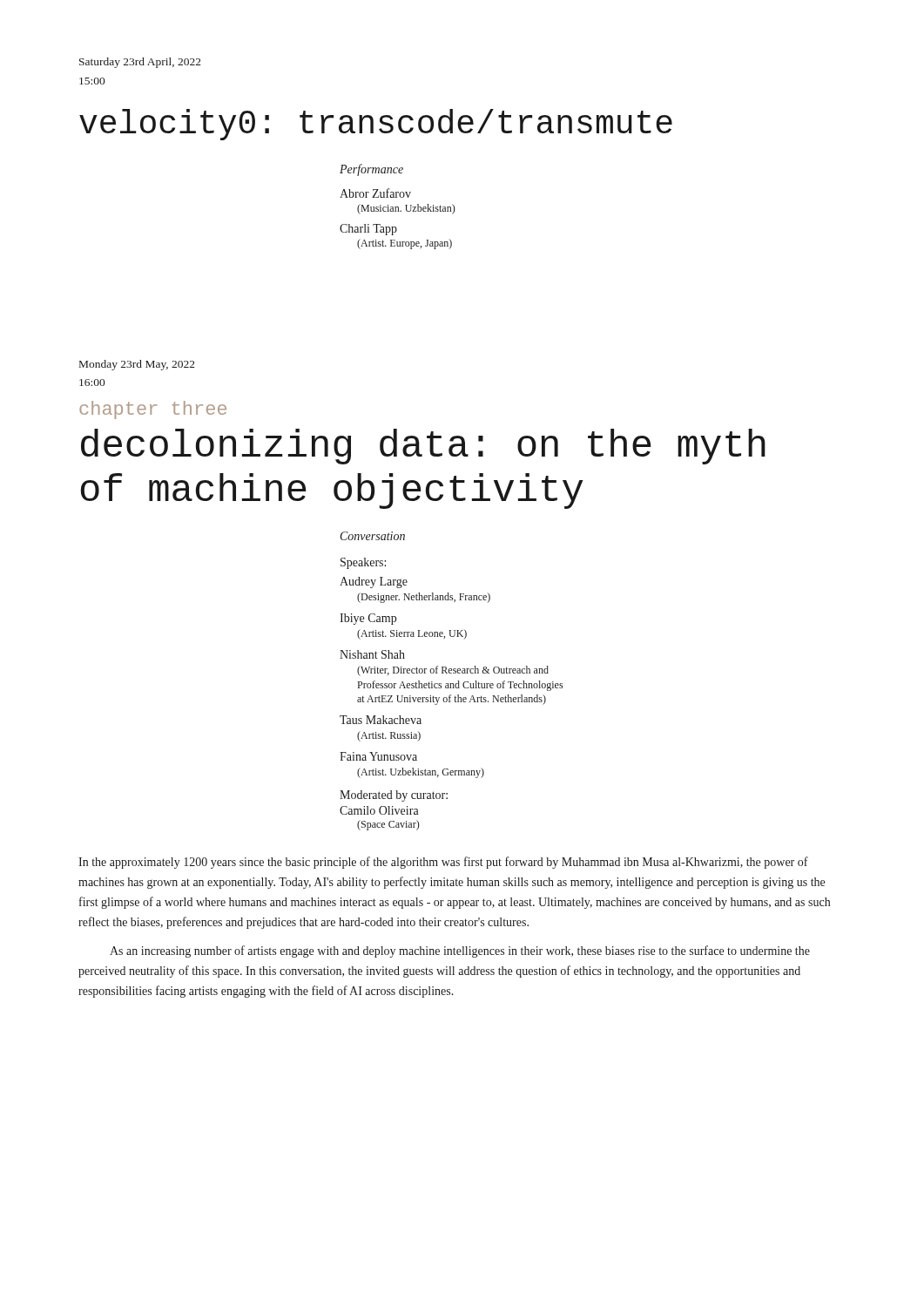Locate the text "velocity0: transcode/transmute"
Image resolution: width=924 pixels, height=1307 pixels.
[x=462, y=125]
